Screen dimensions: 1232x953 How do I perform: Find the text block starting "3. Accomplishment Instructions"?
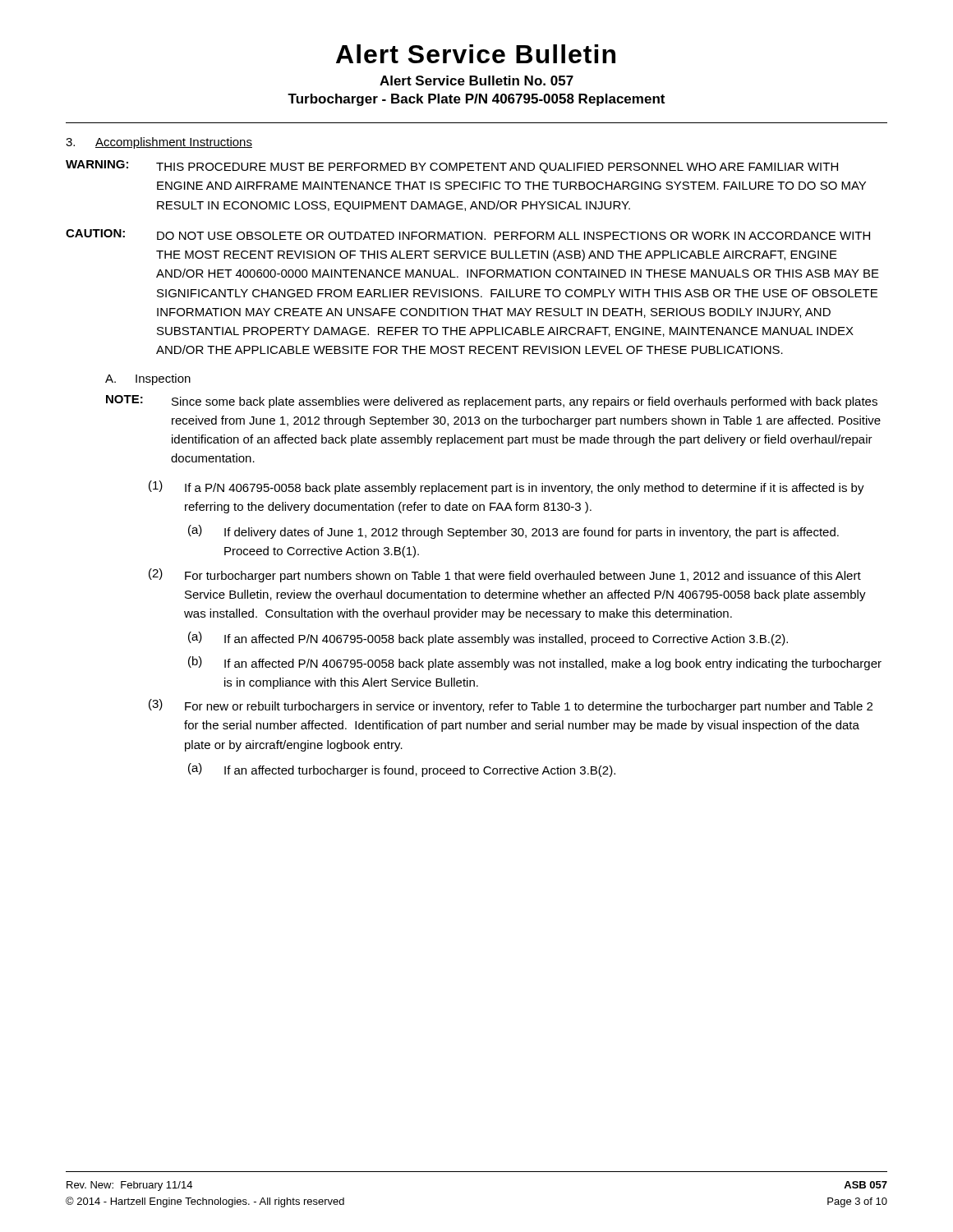(x=159, y=142)
